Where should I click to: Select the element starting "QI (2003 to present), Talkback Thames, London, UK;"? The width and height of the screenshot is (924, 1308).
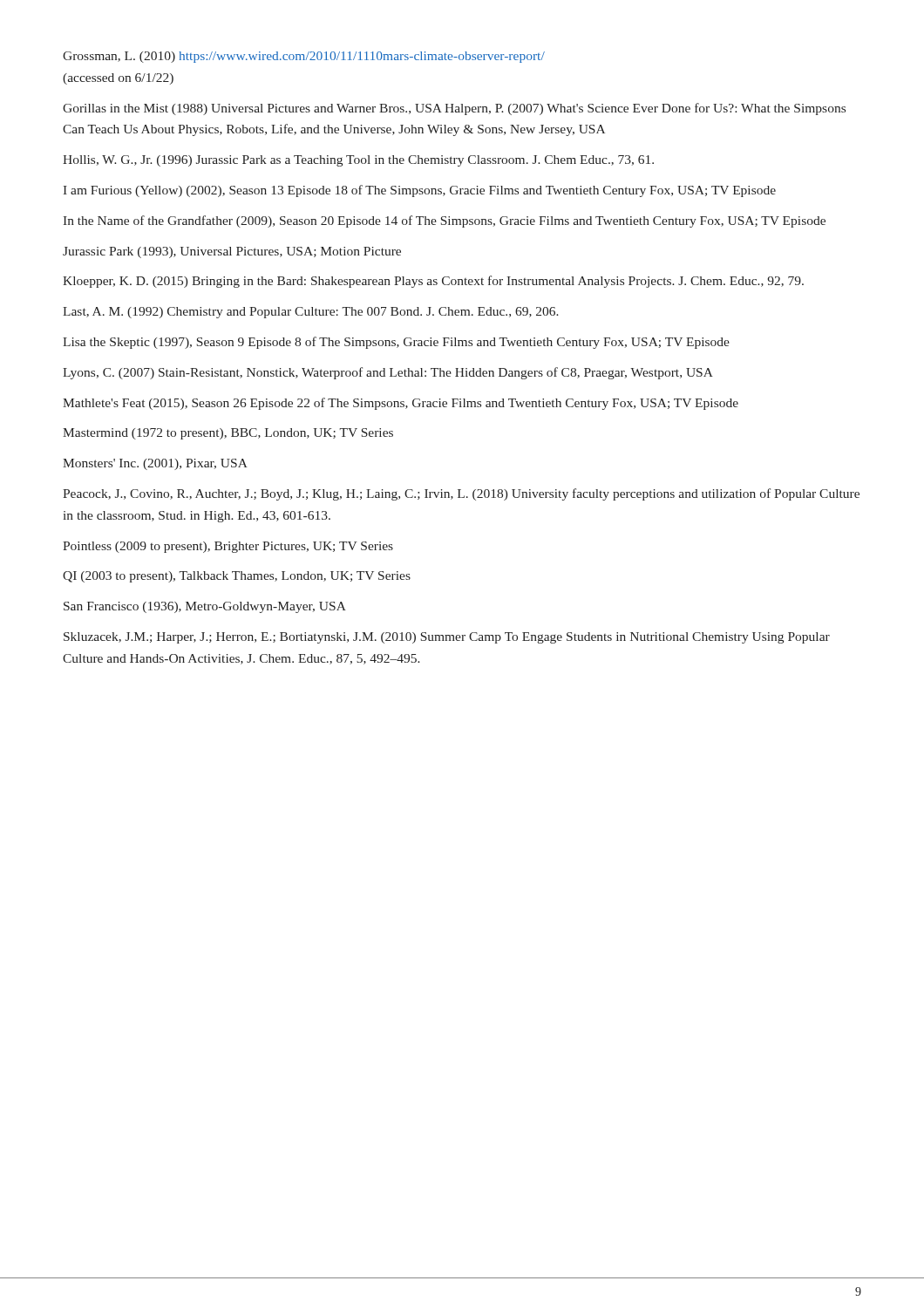point(237,575)
